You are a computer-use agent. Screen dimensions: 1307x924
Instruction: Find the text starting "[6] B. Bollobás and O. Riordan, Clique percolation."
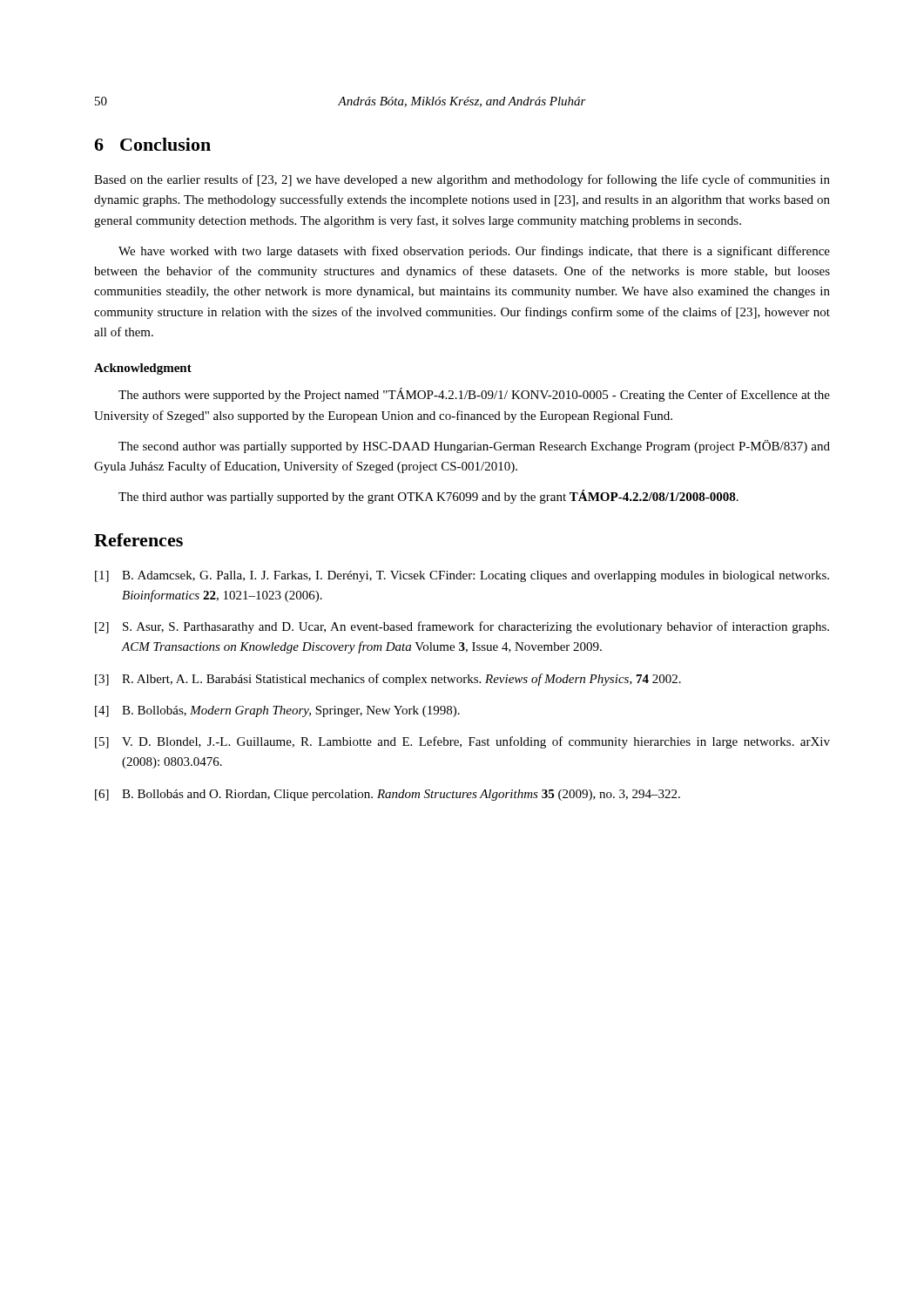(x=387, y=794)
